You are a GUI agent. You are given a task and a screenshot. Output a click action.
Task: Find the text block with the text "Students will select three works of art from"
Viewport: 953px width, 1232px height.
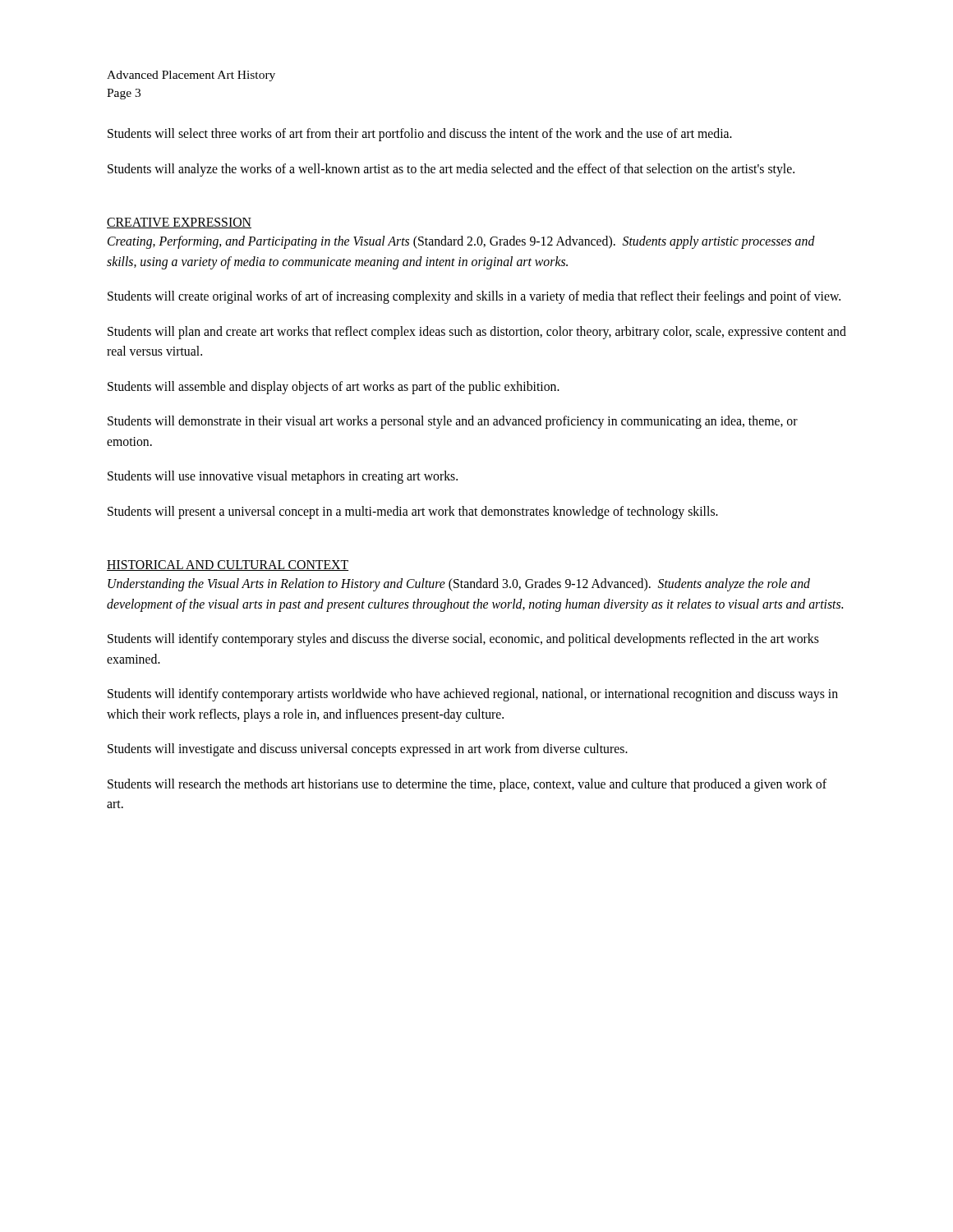pos(420,134)
